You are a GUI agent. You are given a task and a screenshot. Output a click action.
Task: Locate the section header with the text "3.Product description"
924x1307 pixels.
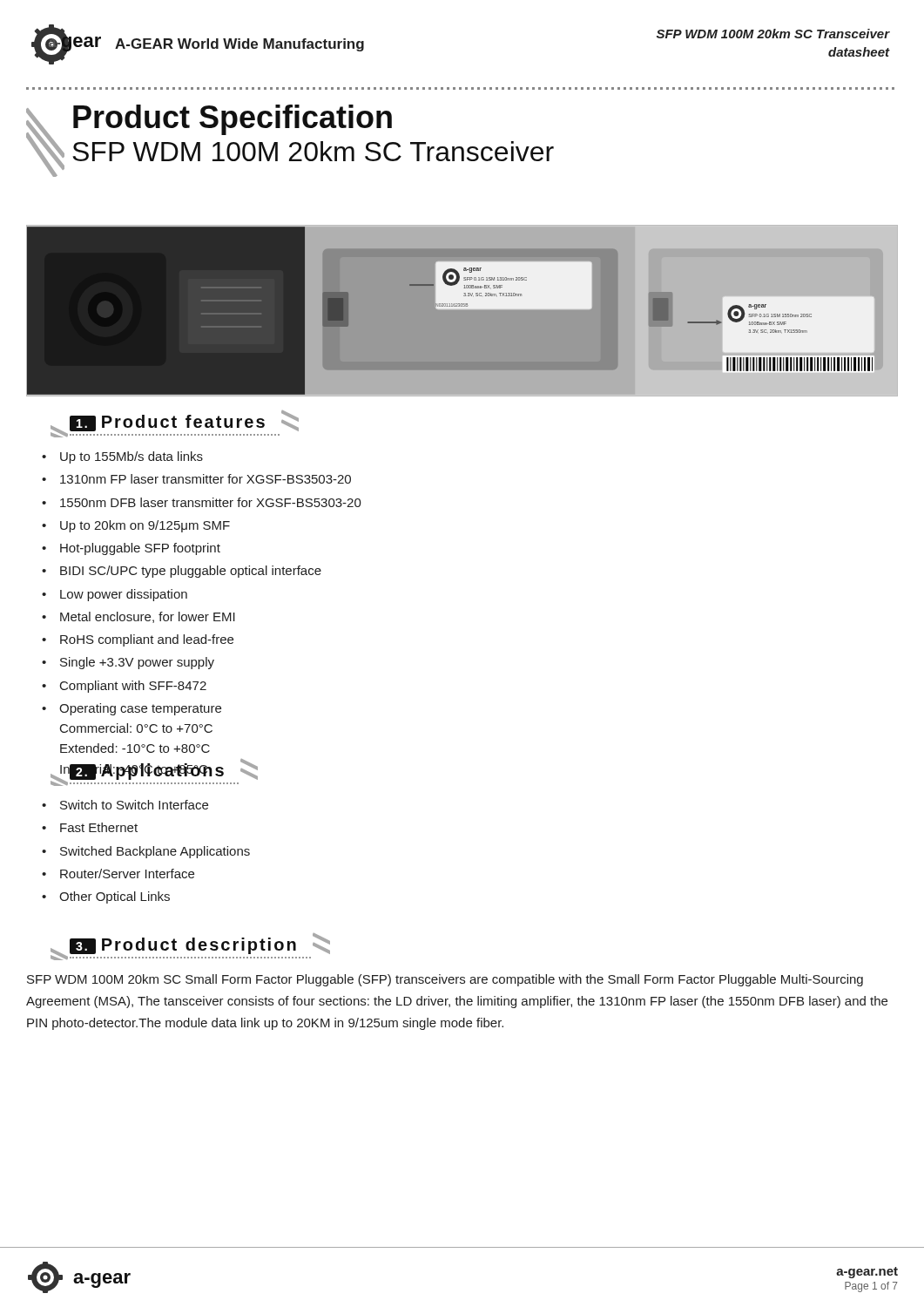(x=190, y=946)
